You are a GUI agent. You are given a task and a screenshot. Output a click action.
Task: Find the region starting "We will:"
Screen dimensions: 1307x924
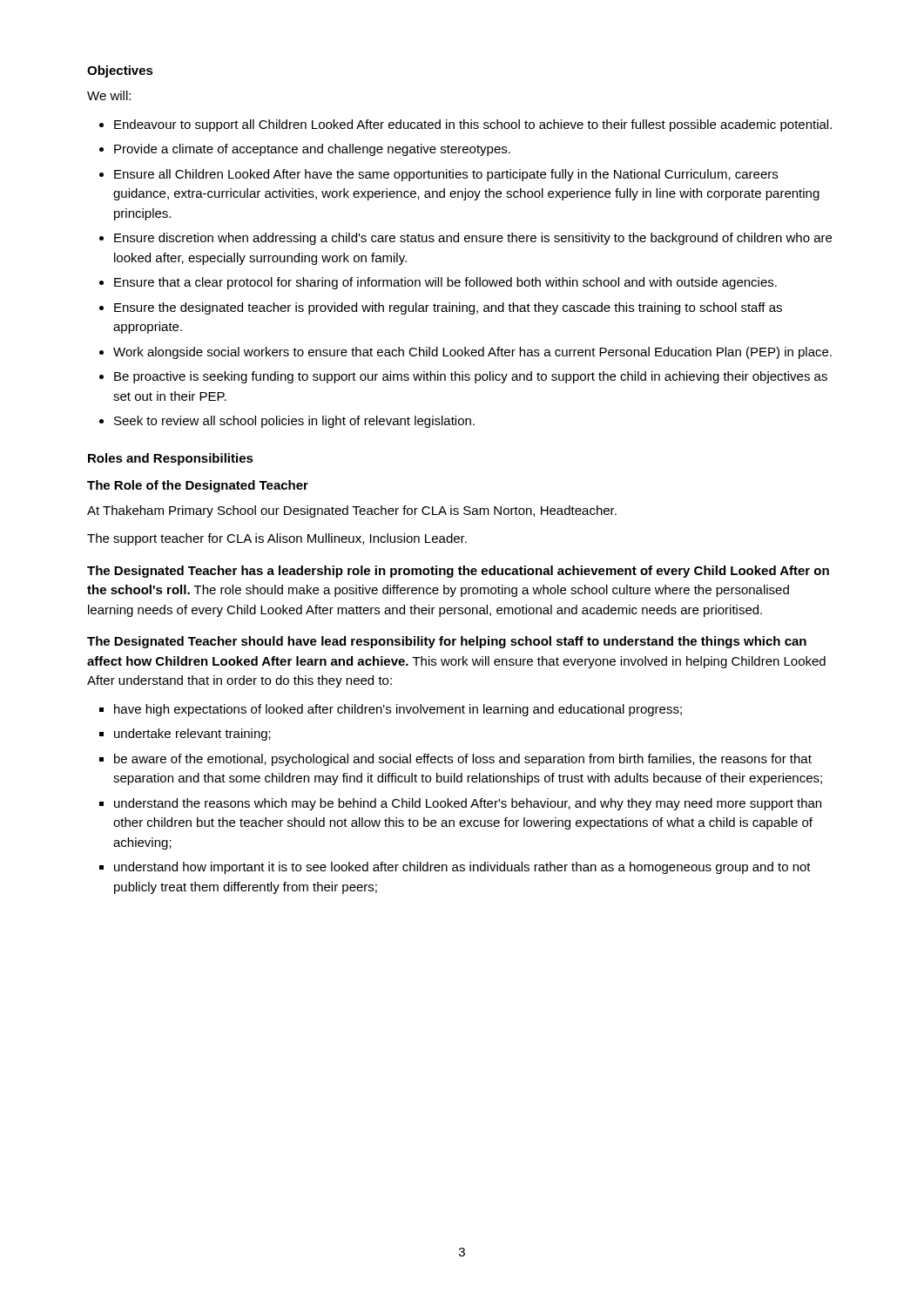click(x=109, y=95)
